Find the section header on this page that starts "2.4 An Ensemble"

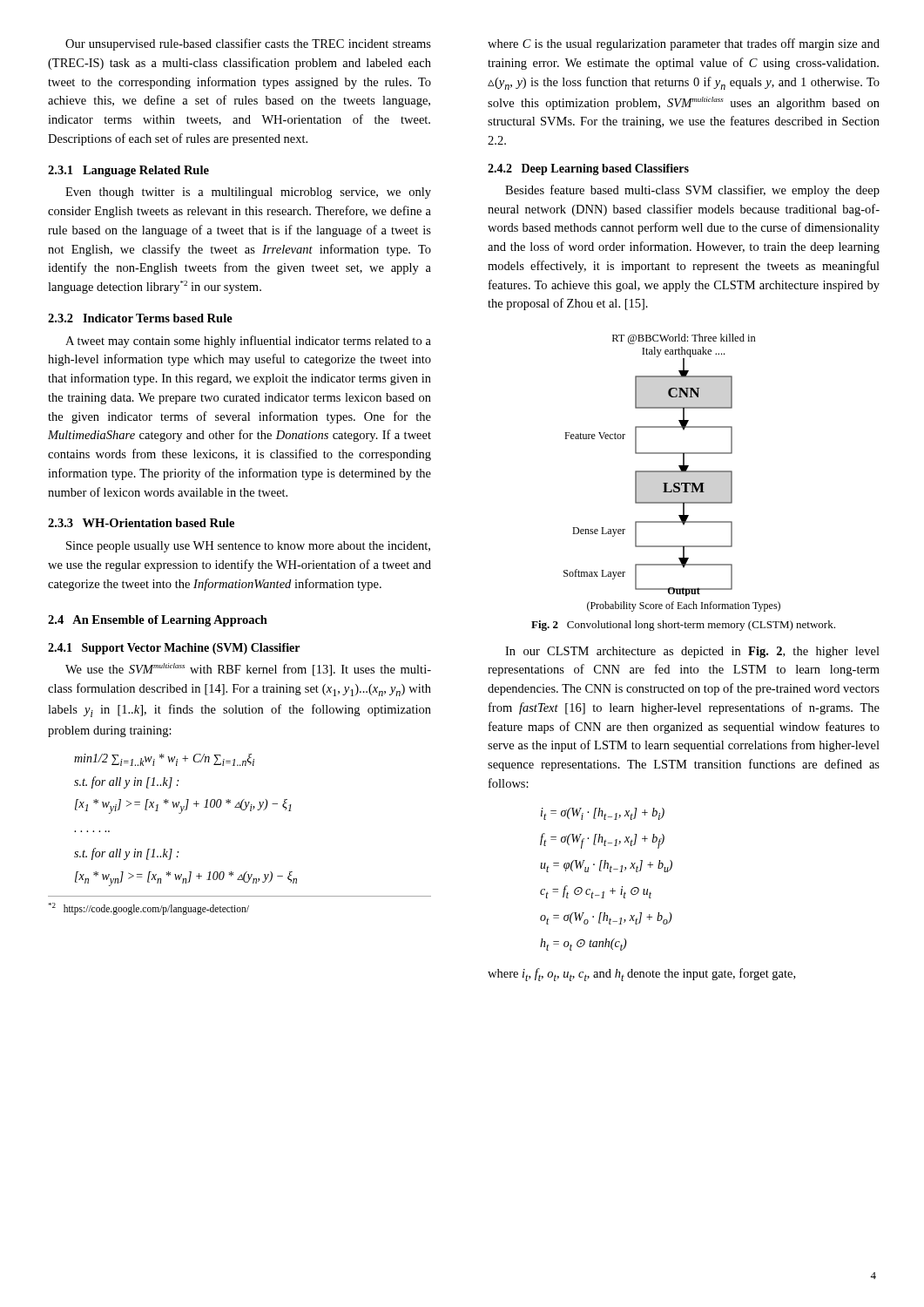[239, 620]
